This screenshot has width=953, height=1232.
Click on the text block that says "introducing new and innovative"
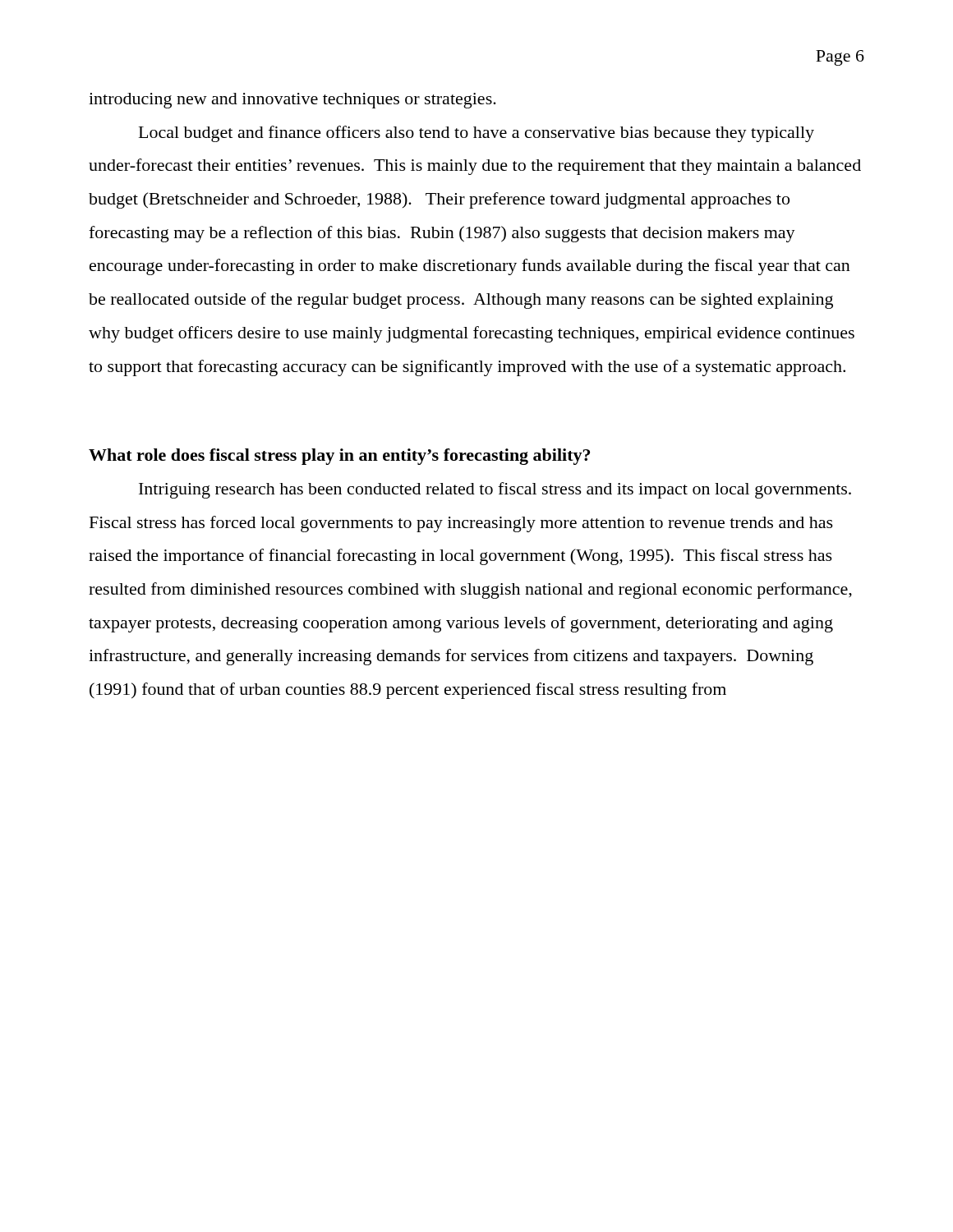476,99
